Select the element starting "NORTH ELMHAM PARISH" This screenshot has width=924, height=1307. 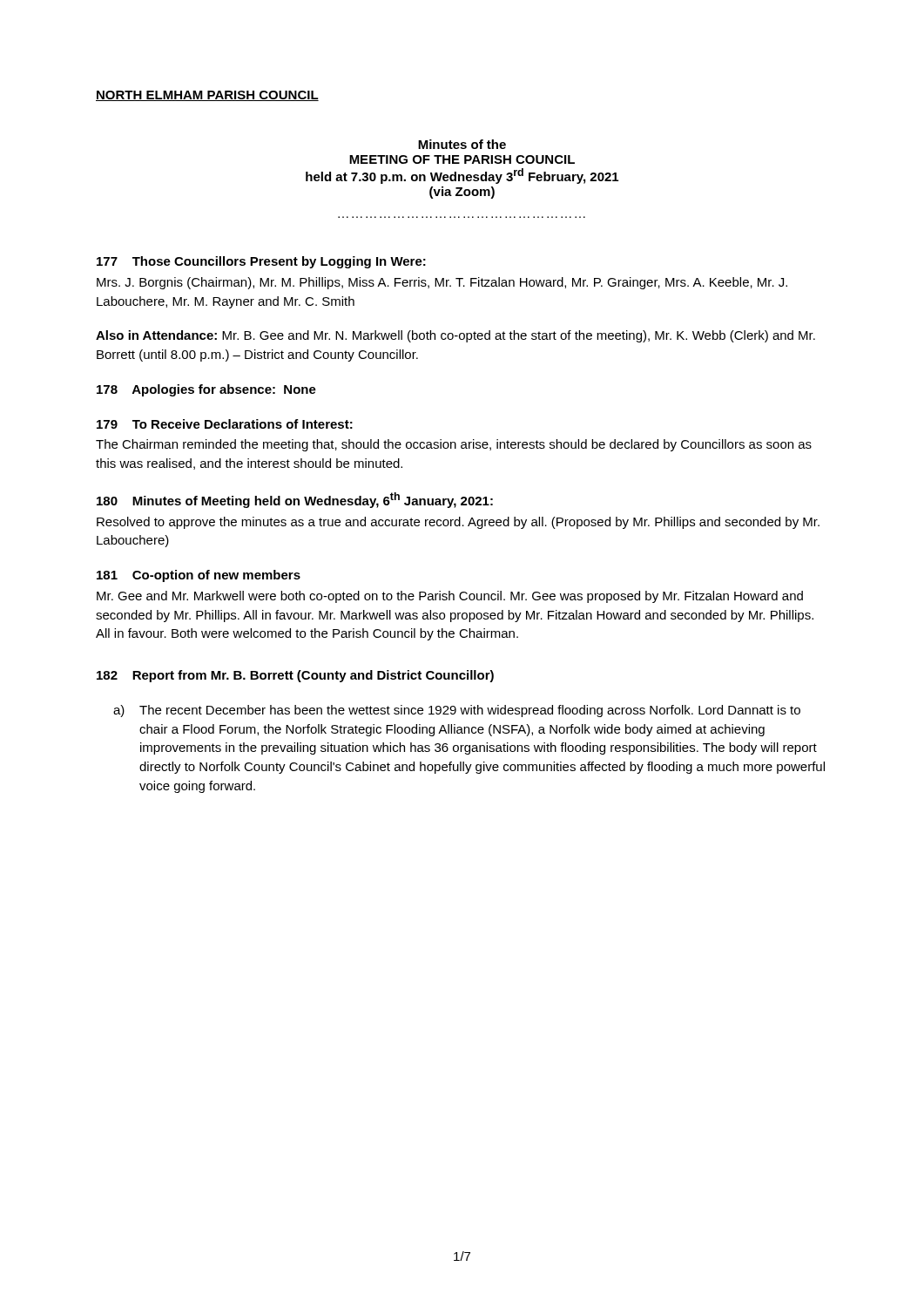pos(207,95)
